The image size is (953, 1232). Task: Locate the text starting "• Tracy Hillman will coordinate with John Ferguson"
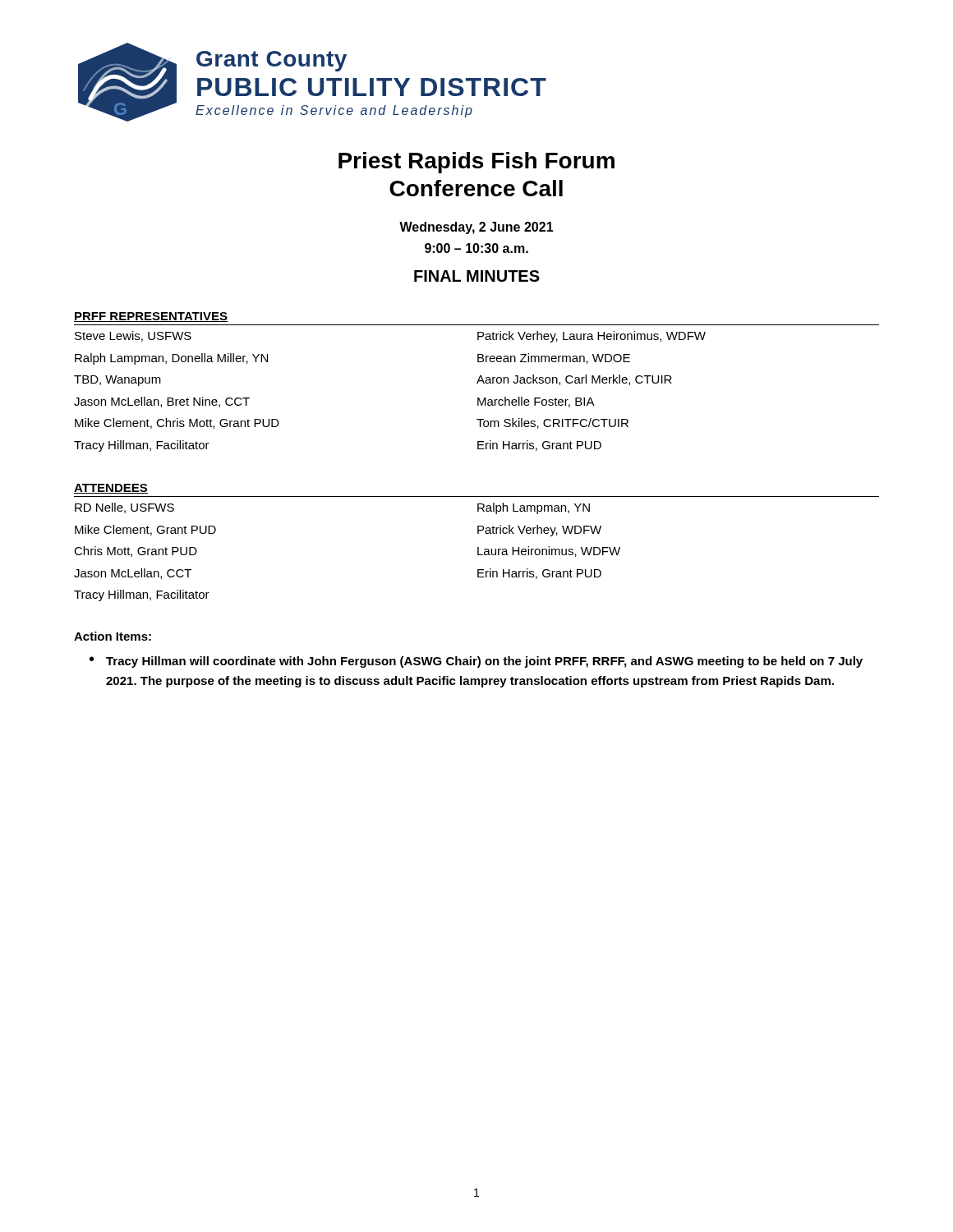[x=484, y=671]
